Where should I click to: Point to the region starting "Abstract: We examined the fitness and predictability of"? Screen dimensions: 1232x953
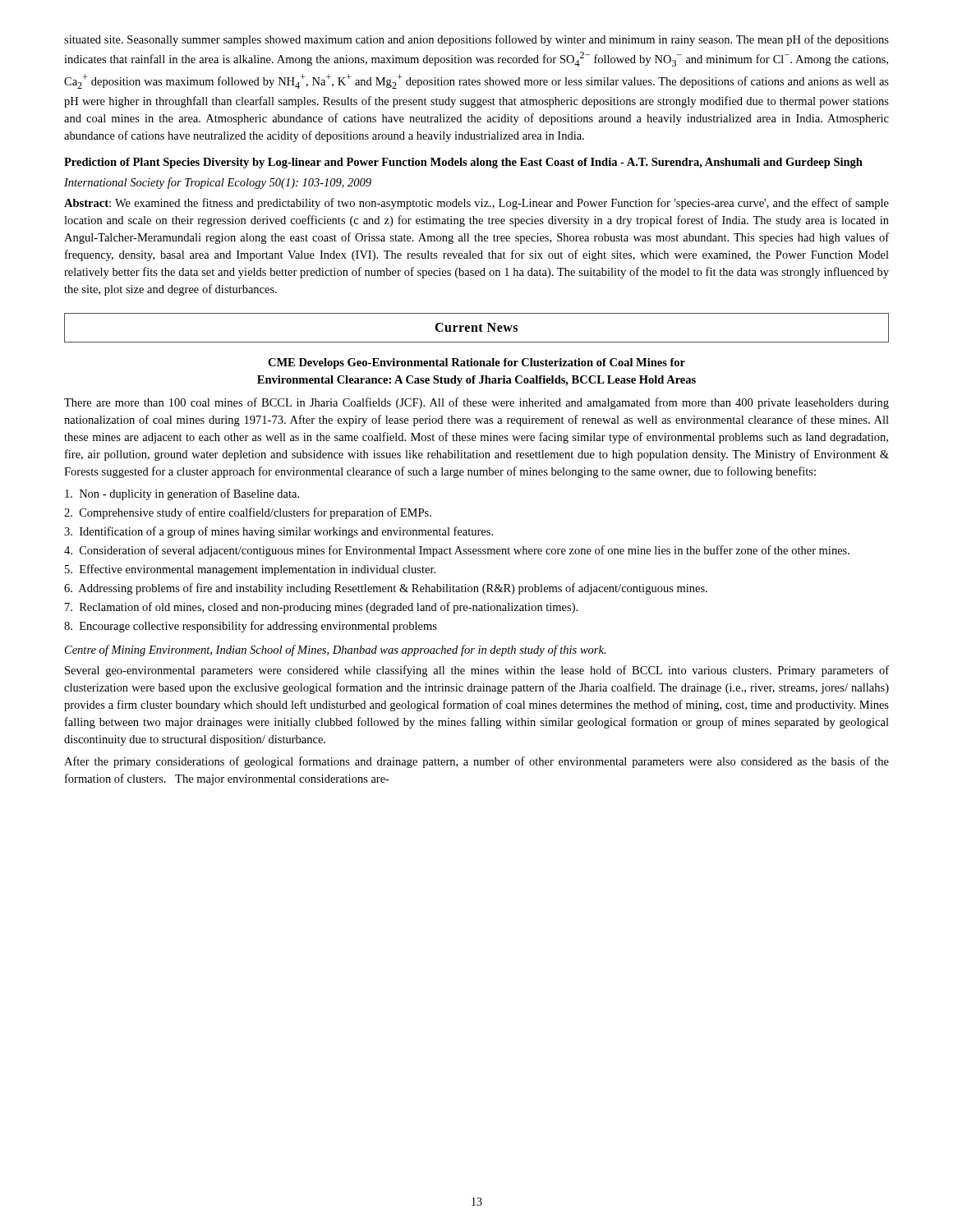click(476, 246)
